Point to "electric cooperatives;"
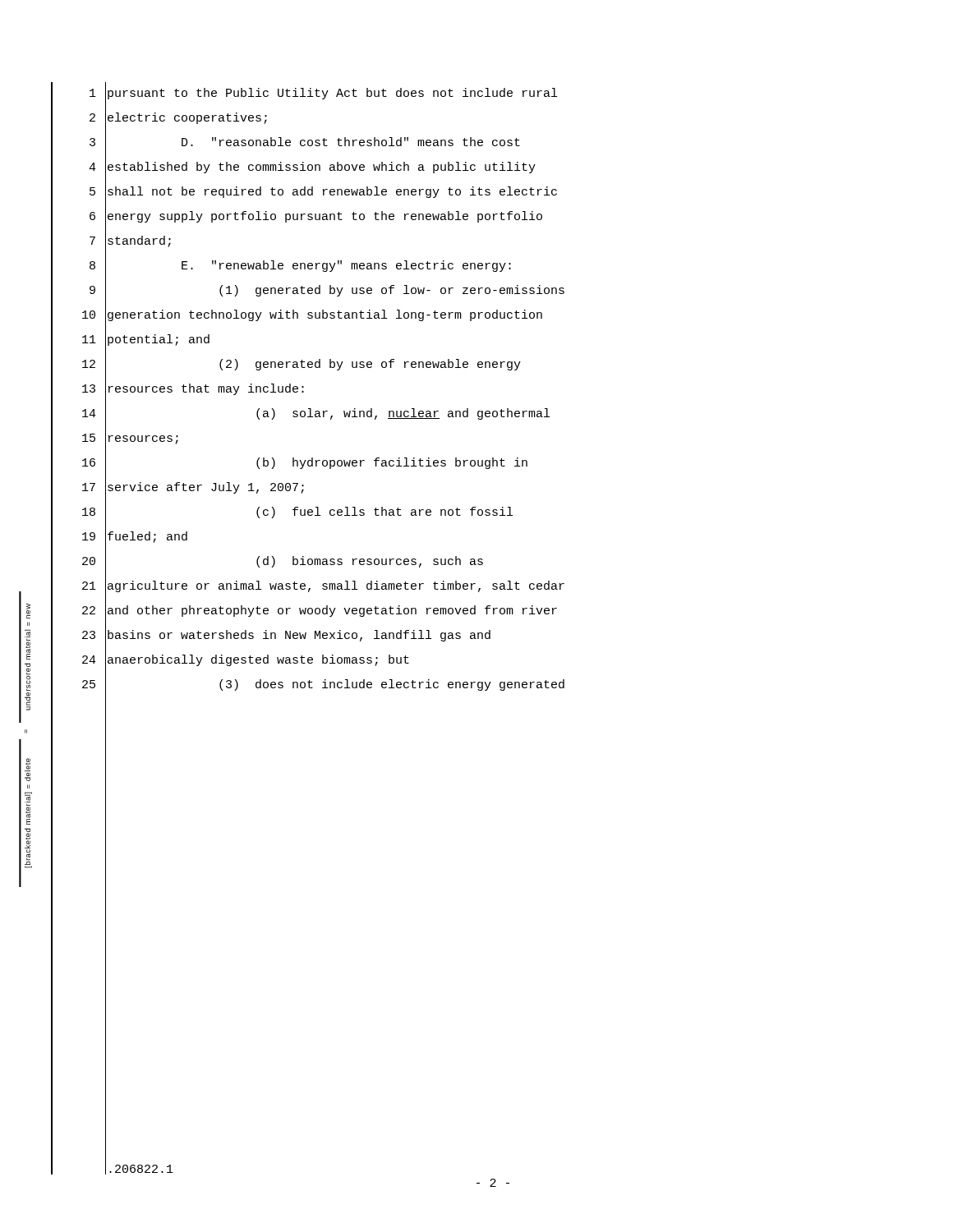Screen dimensions: 1232x953 188,119
